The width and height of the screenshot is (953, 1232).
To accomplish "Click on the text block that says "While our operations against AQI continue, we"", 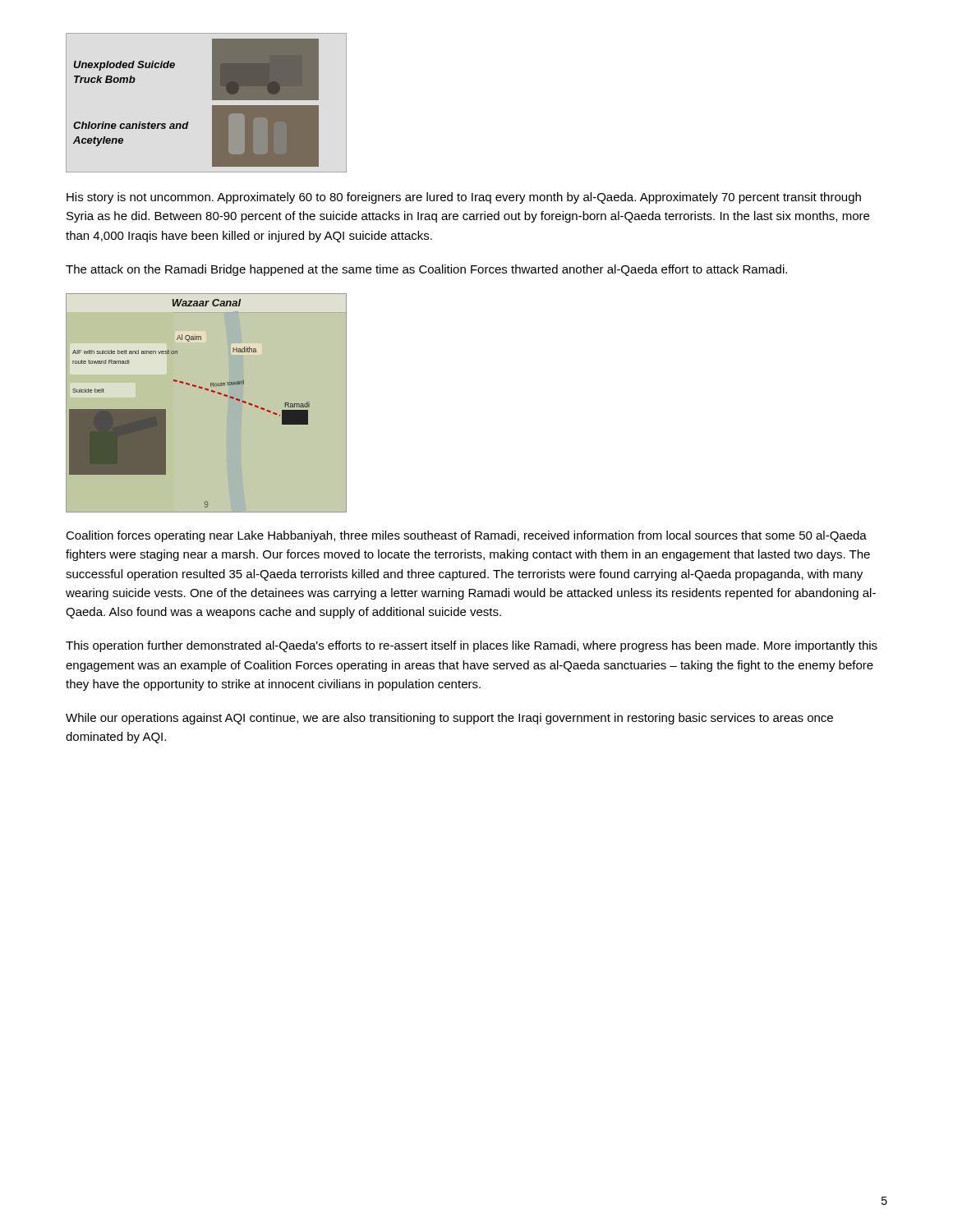I will click(450, 727).
